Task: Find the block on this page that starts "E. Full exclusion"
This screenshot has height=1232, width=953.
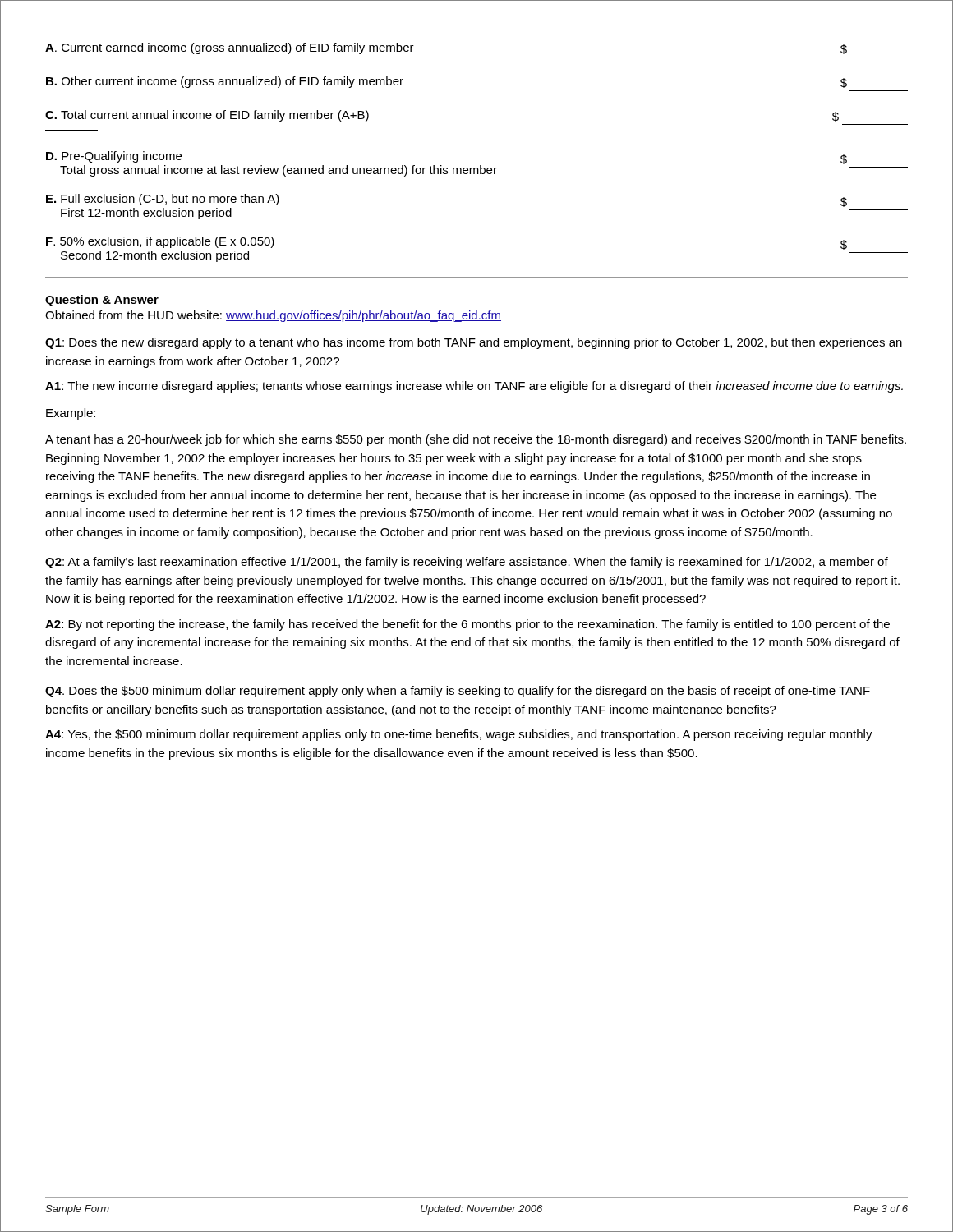Action: click(x=166, y=204)
